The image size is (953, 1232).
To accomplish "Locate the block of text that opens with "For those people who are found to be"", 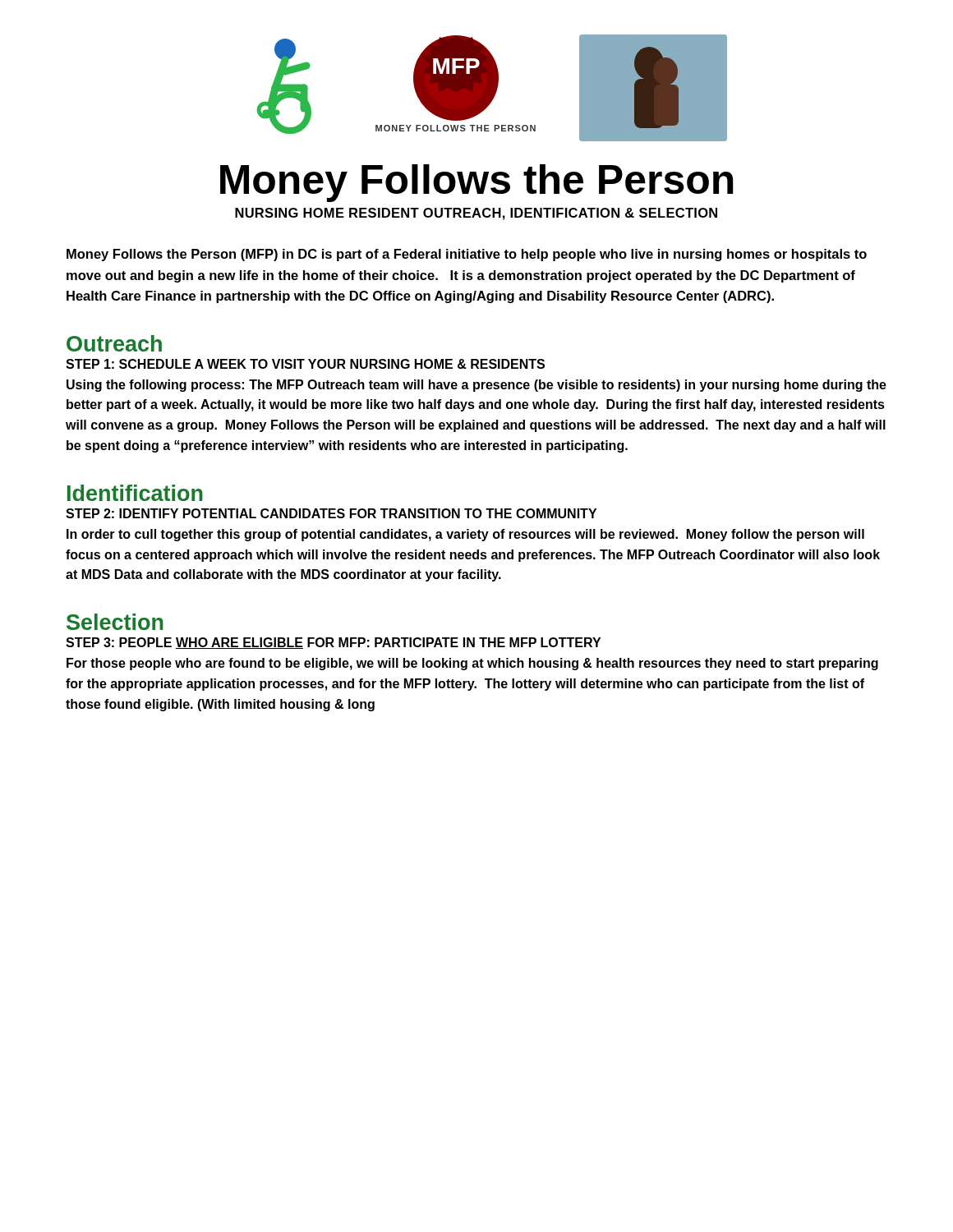I will [472, 684].
